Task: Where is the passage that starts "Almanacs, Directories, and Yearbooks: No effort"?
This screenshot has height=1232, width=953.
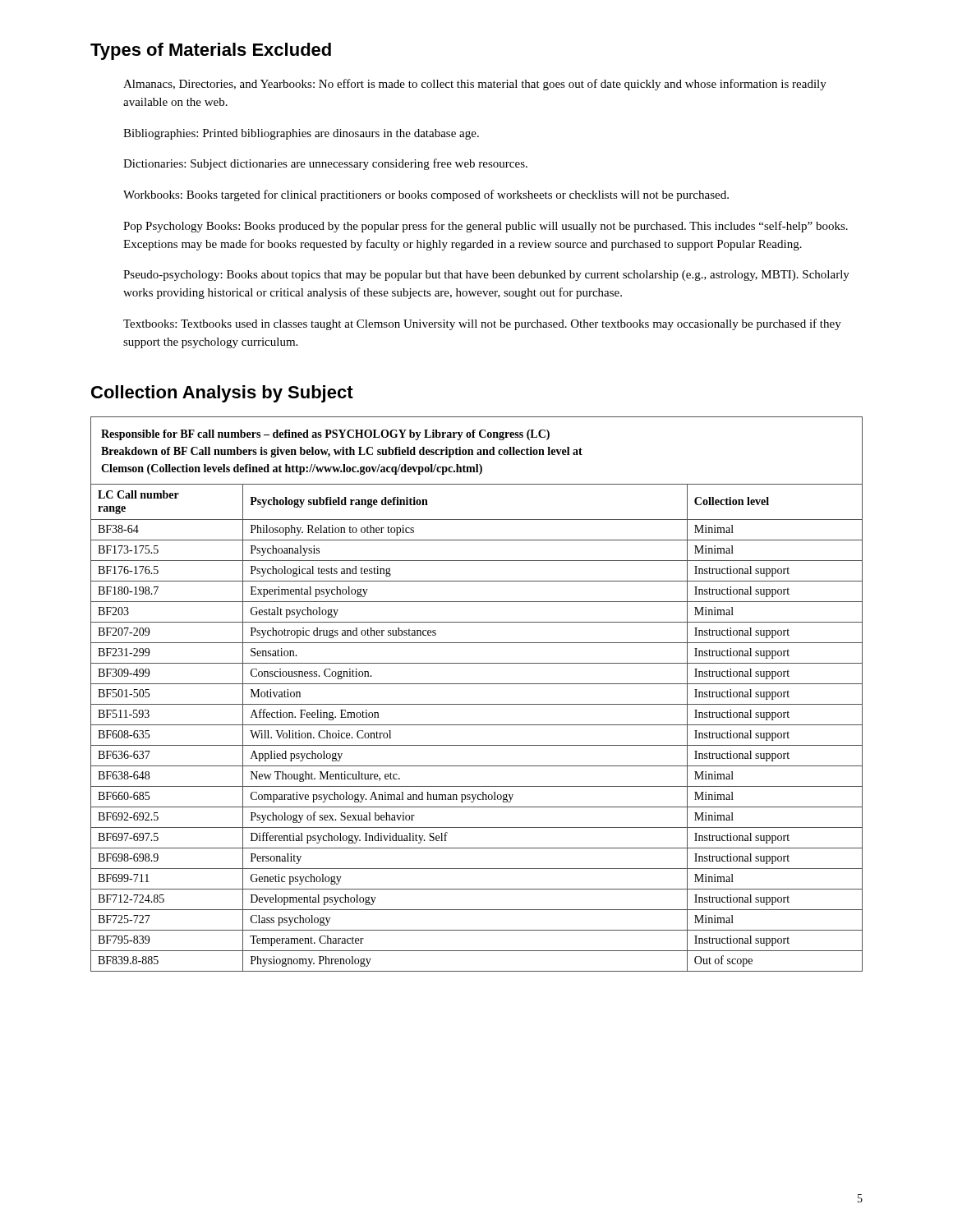Action: point(475,93)
